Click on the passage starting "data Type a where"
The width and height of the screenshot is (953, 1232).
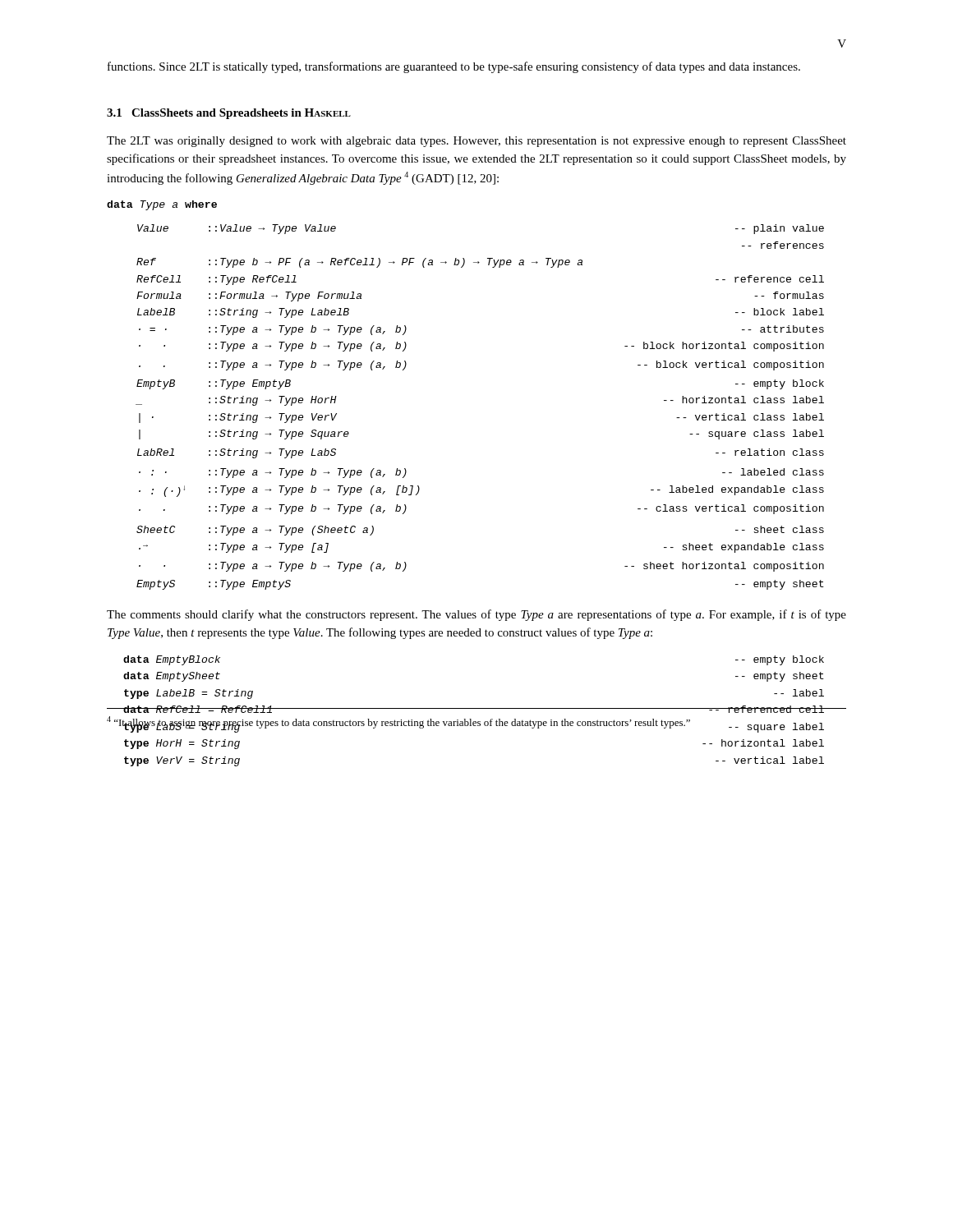[x=162, y=205]
